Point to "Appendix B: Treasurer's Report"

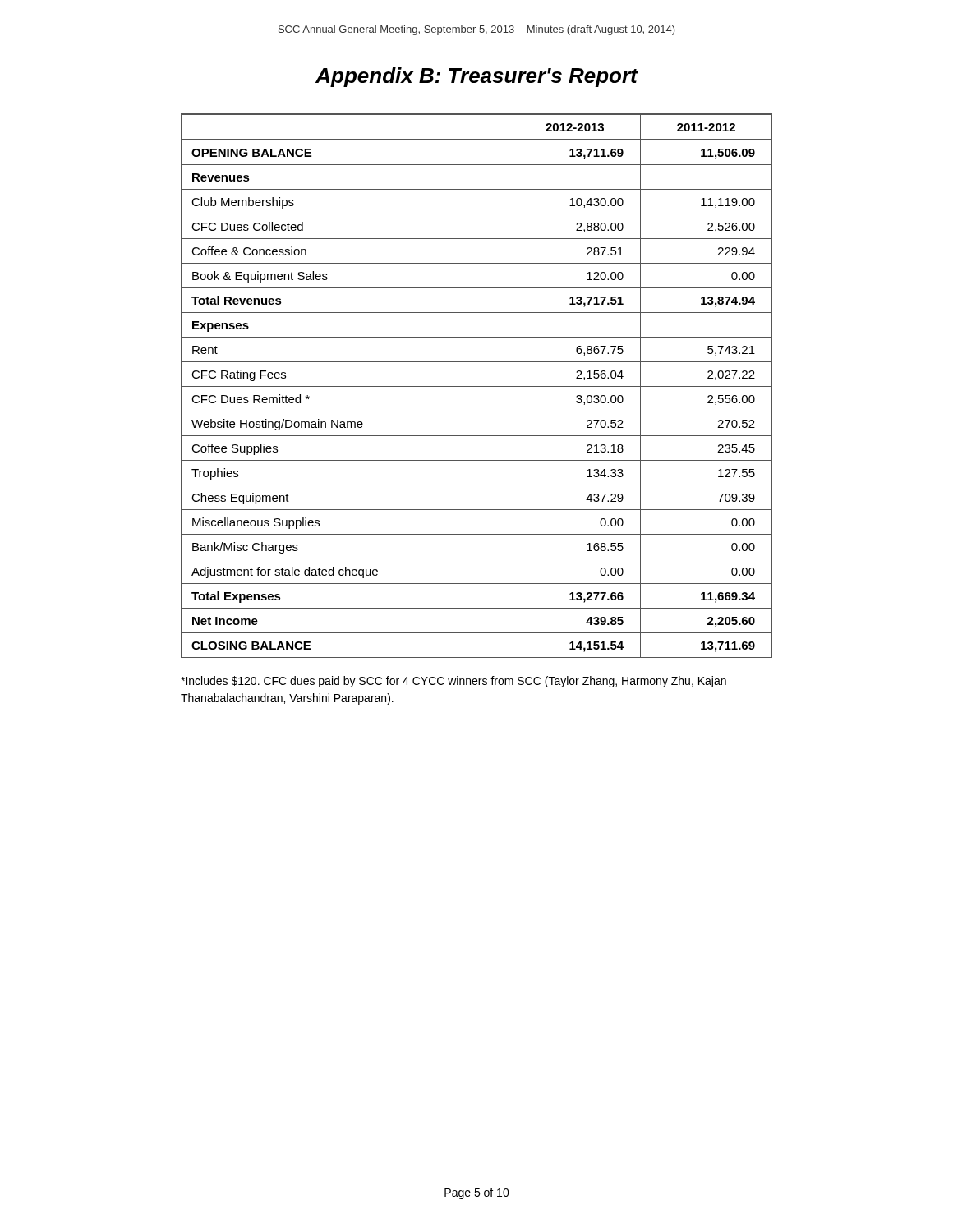(x=476, y=76)
